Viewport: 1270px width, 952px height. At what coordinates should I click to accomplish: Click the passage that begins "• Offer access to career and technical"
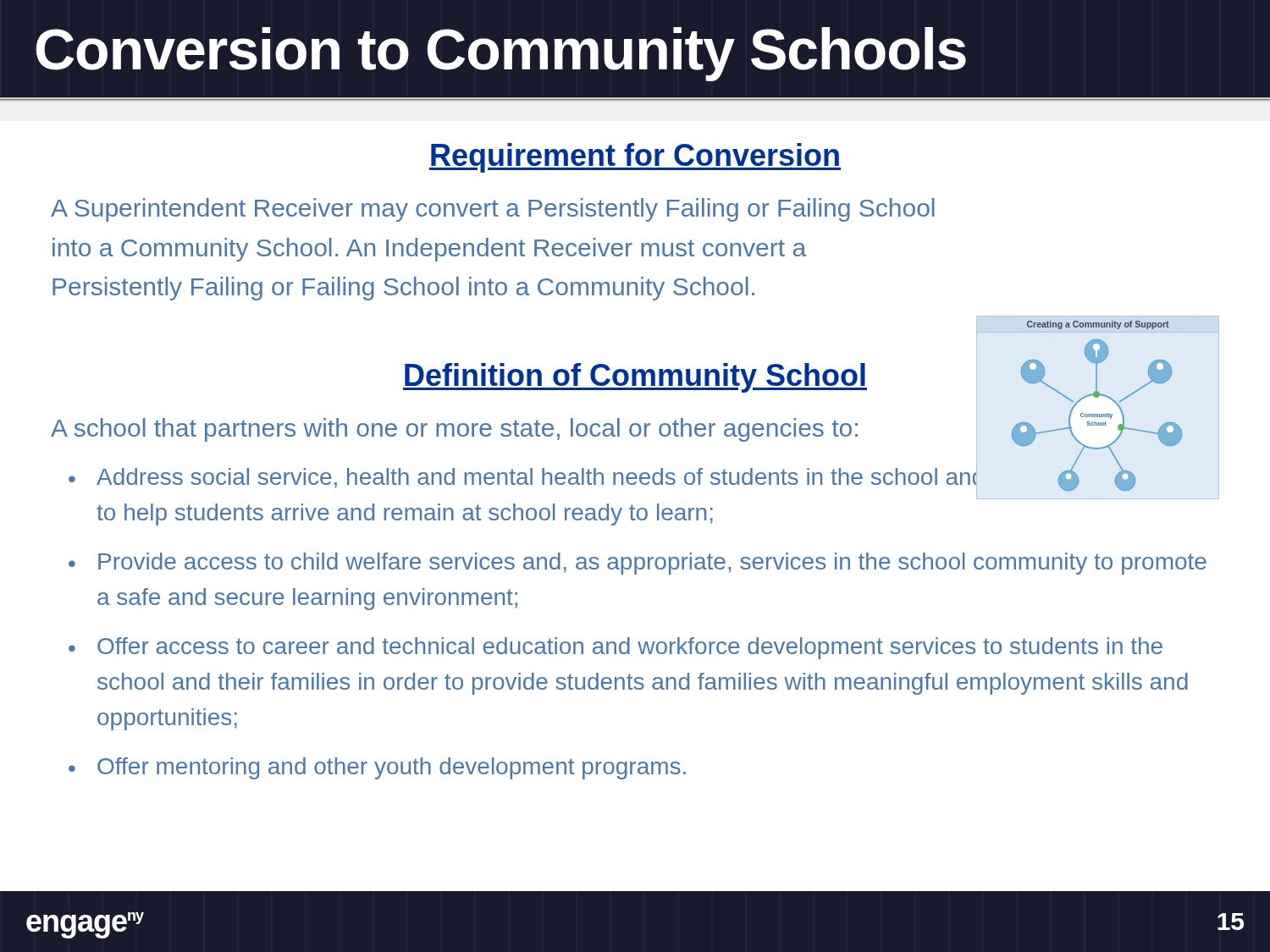643,682
